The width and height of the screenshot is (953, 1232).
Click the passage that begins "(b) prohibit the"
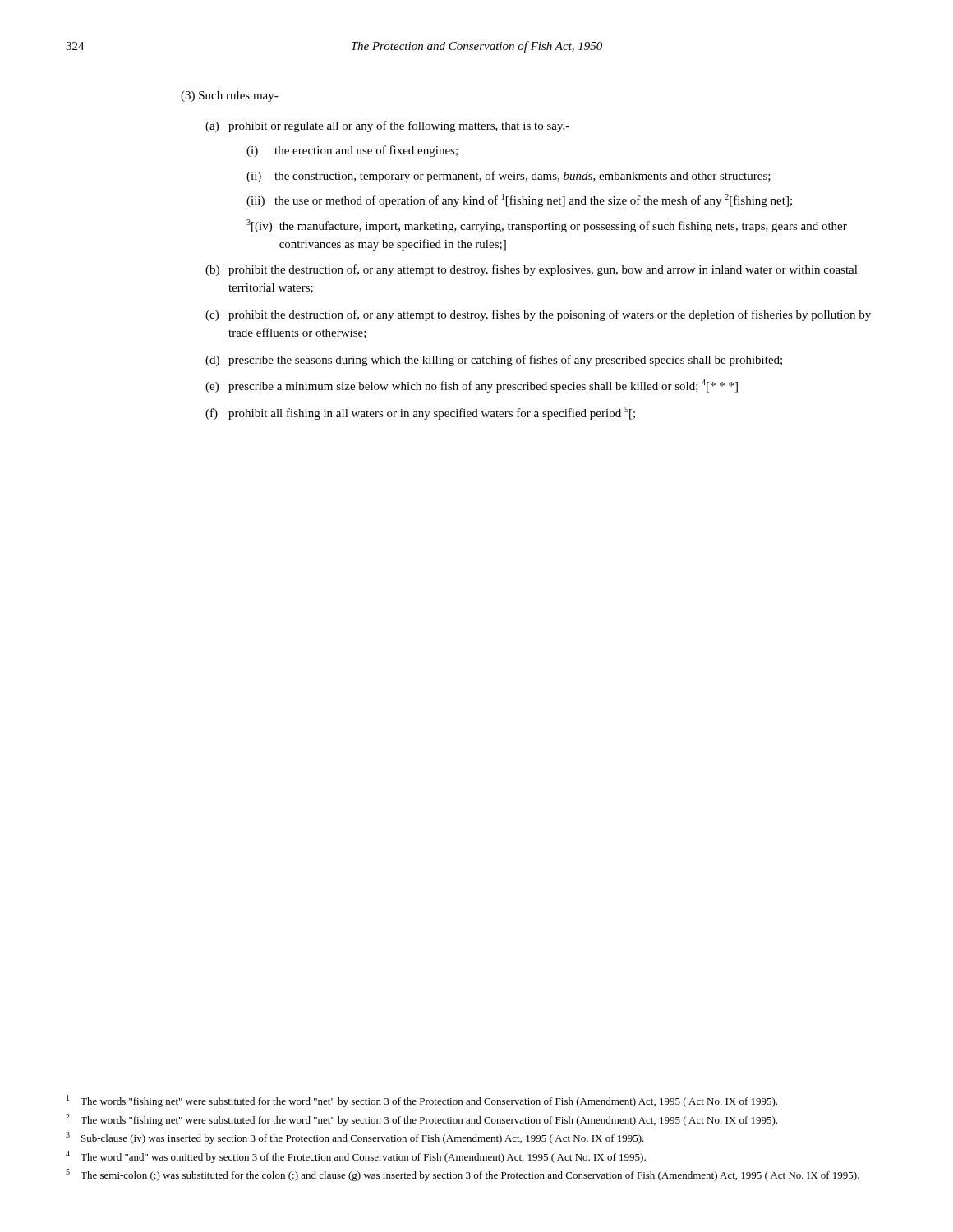[544, 278]
